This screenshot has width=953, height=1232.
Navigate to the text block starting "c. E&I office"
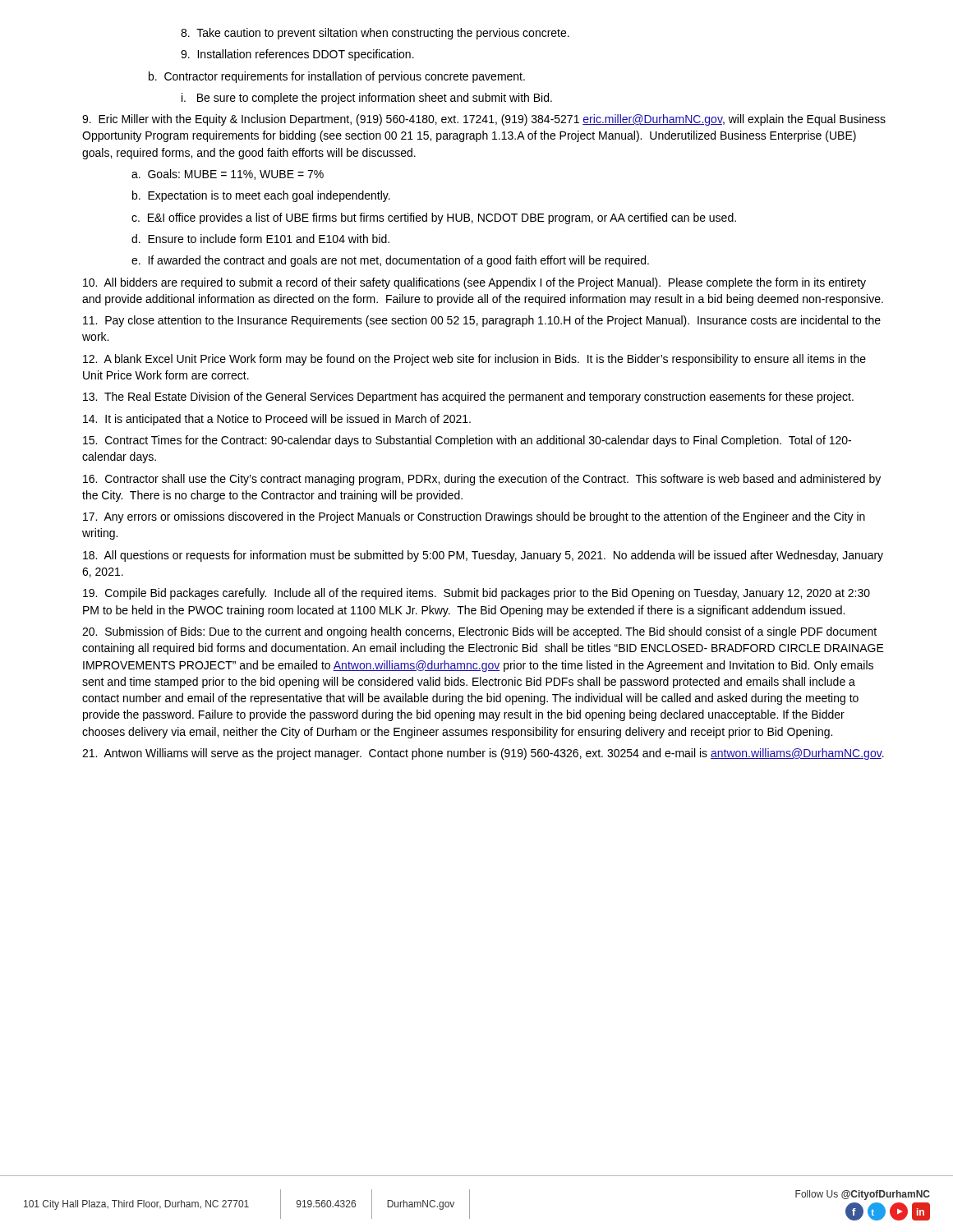click(x=434, y=217)
